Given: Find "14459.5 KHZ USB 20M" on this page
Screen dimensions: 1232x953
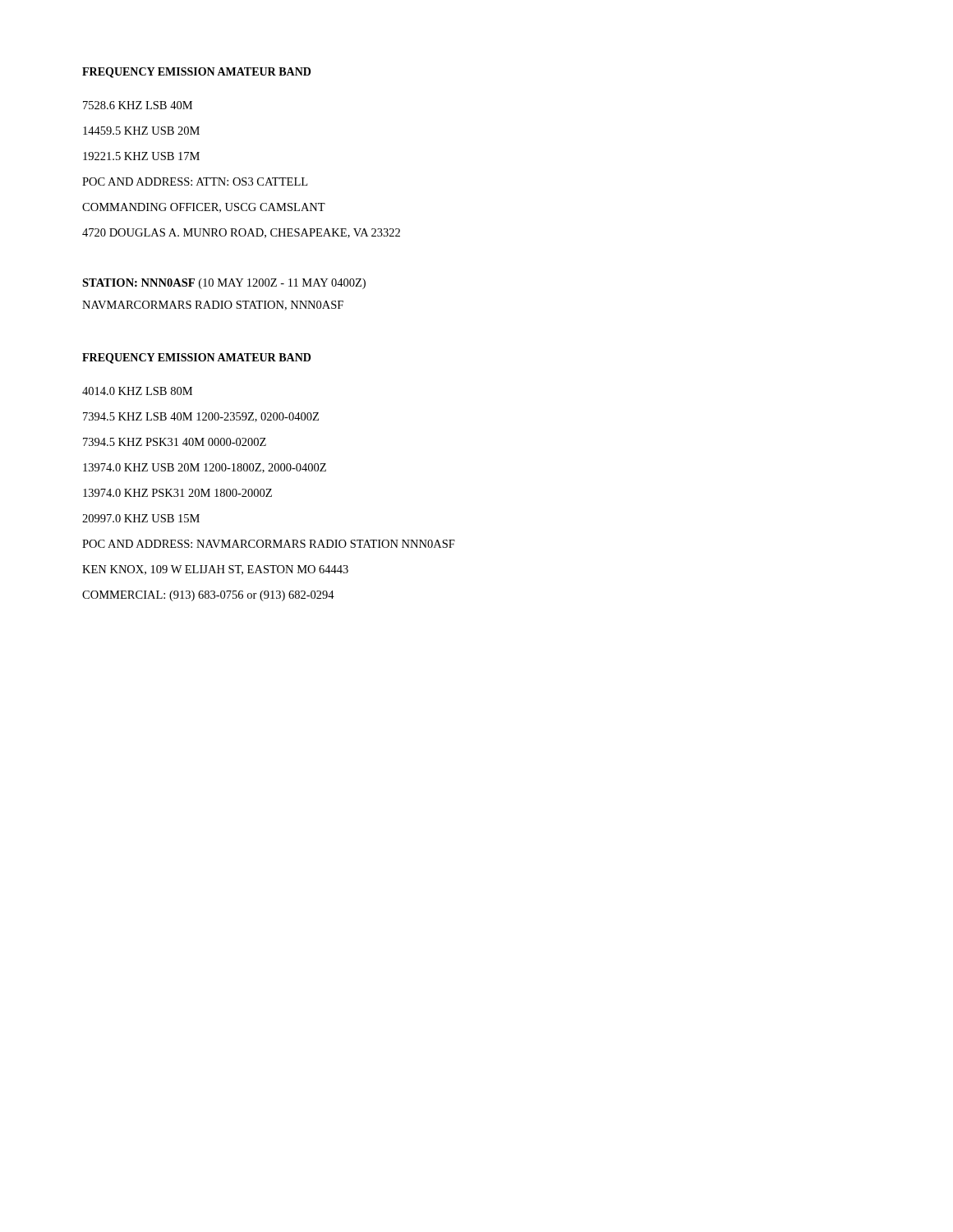Looking at the screenshot, I should pos(141,131).
